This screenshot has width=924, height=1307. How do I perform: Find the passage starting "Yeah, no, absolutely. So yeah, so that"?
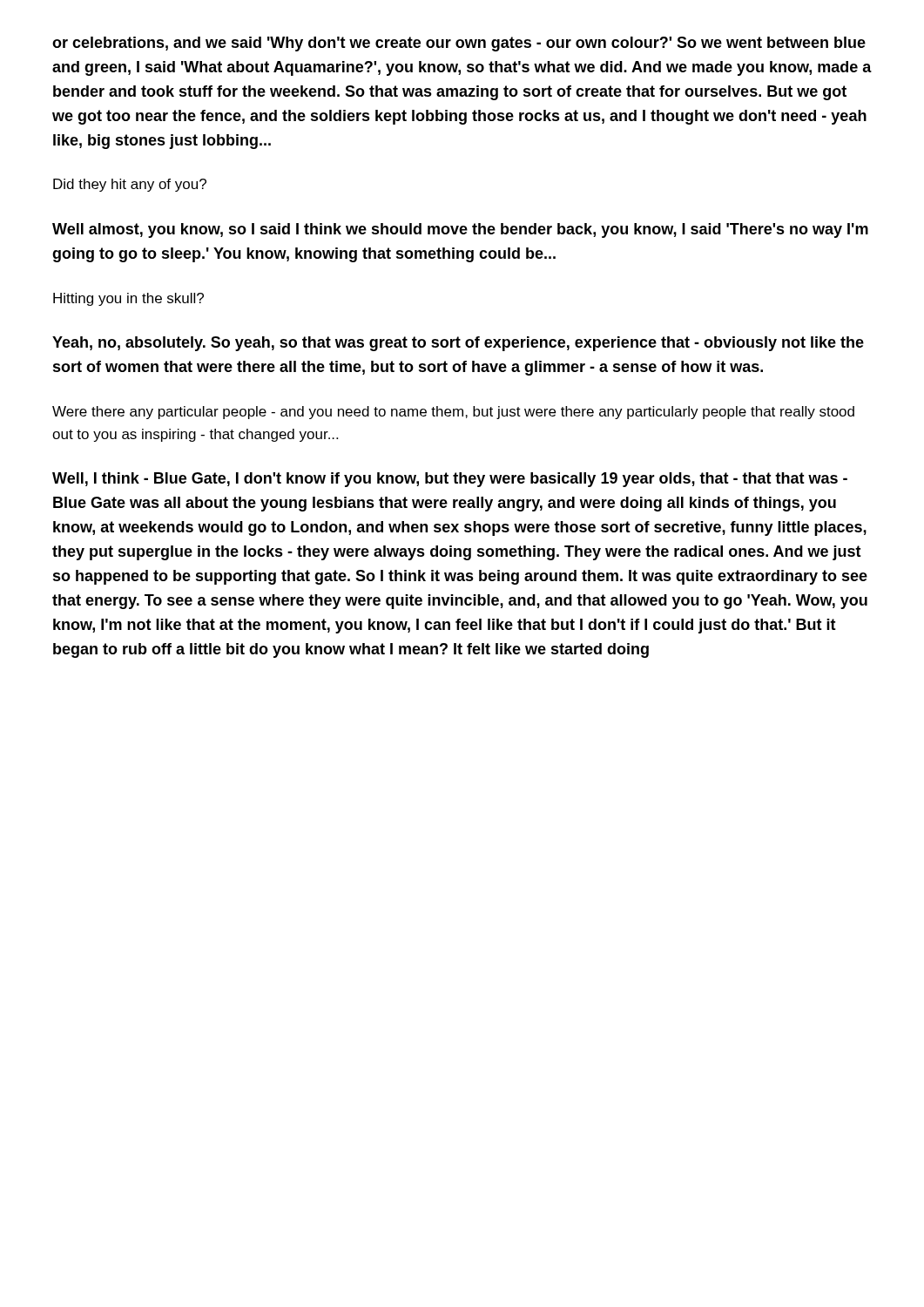[458, 355]
